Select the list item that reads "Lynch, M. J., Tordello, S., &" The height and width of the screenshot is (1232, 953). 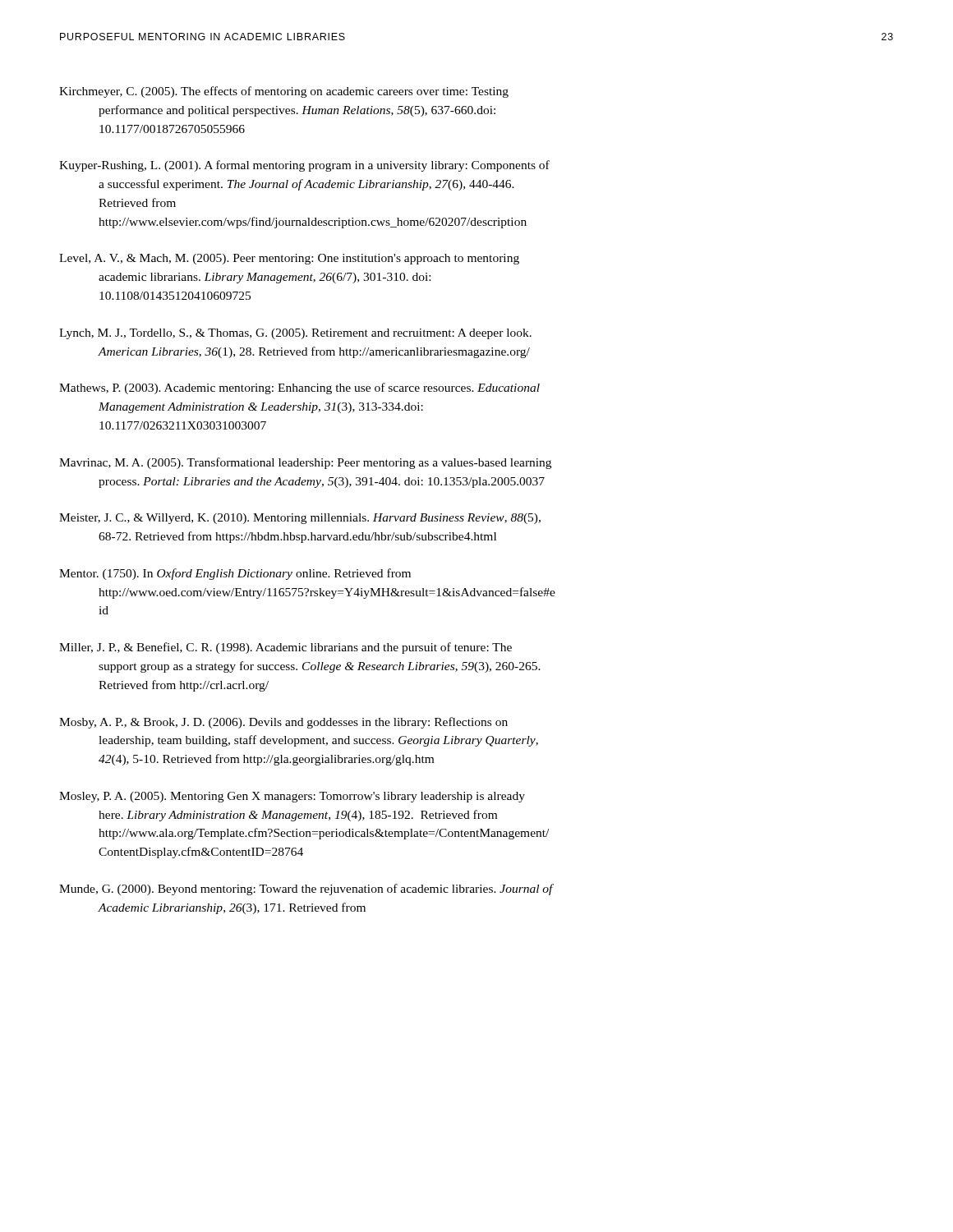click(x=476, y=342)
